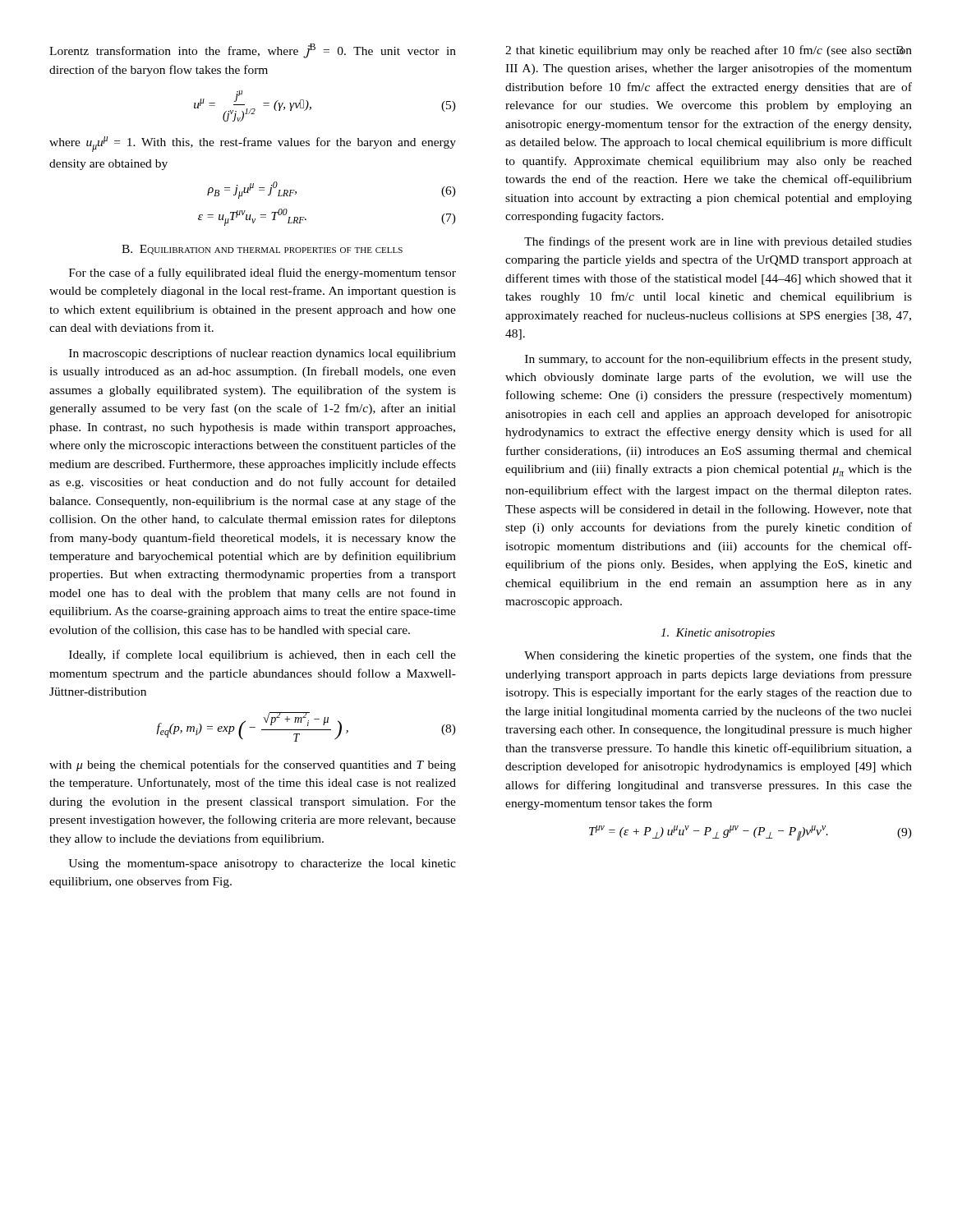This screenshot has height=1232, width=953.
Task: Point to the formula beginning "ρB = jμuμ"
Action: (x=244, y=190)
